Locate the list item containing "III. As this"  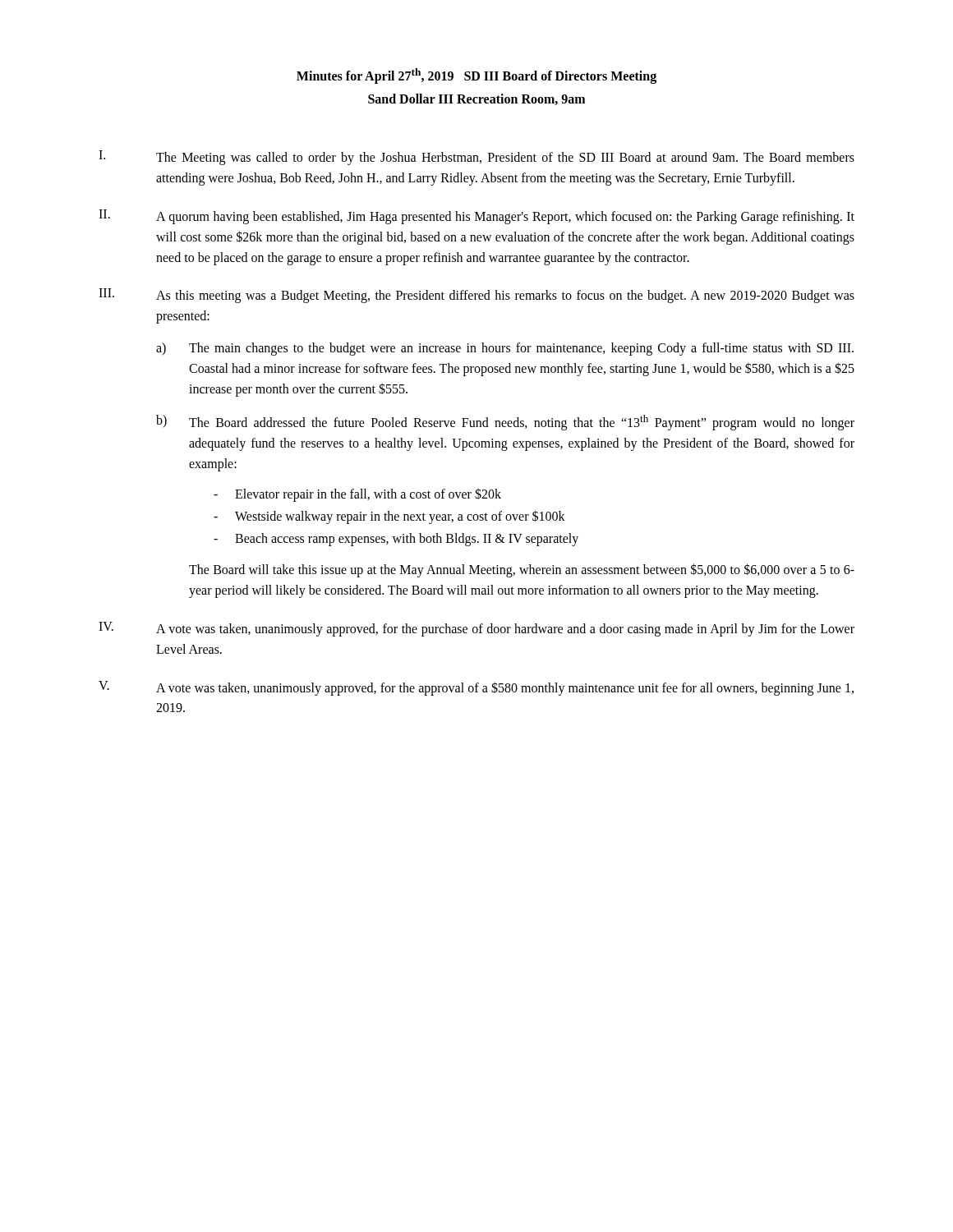point(476,444)
